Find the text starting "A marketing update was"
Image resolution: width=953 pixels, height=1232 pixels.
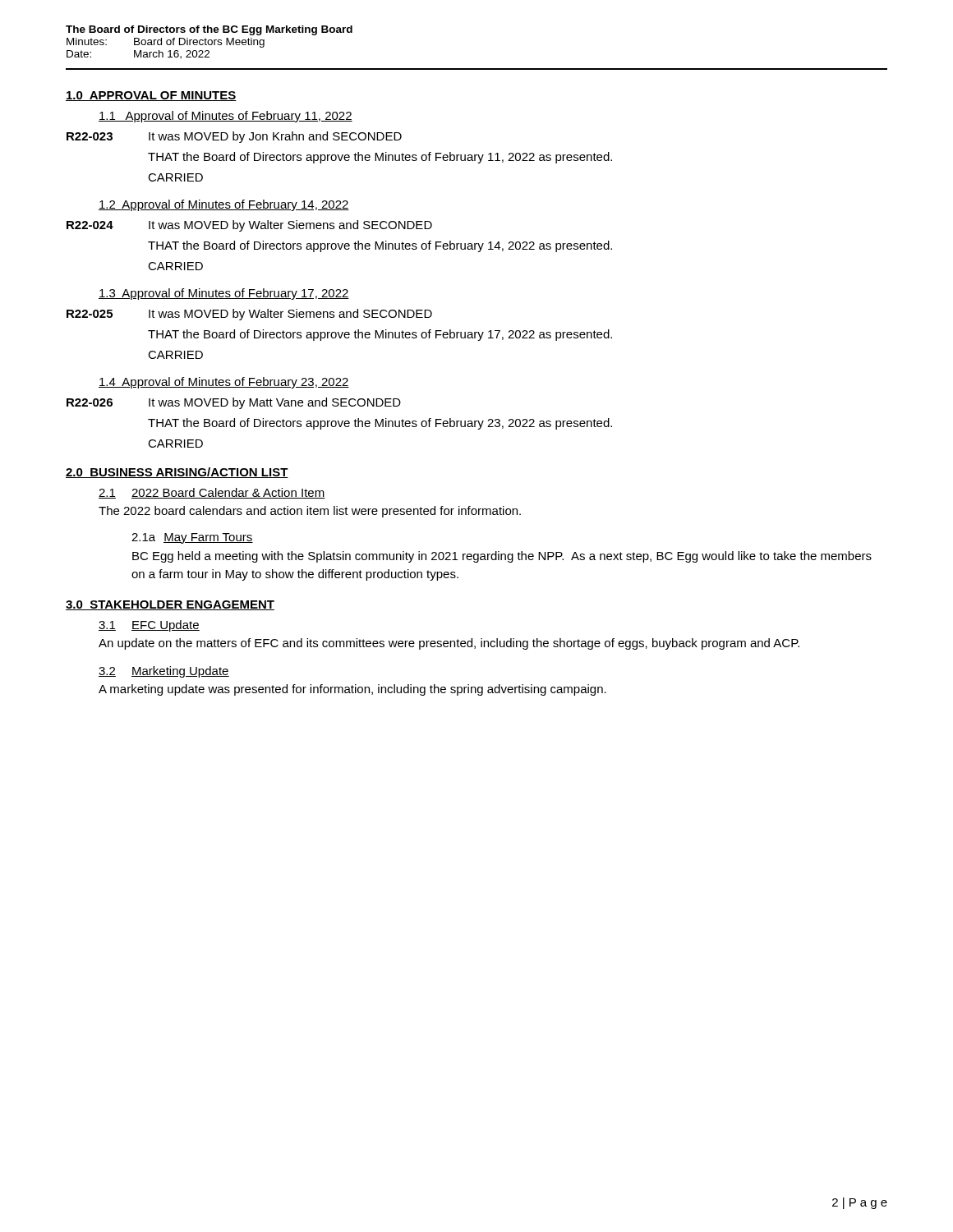click(353, 689)
